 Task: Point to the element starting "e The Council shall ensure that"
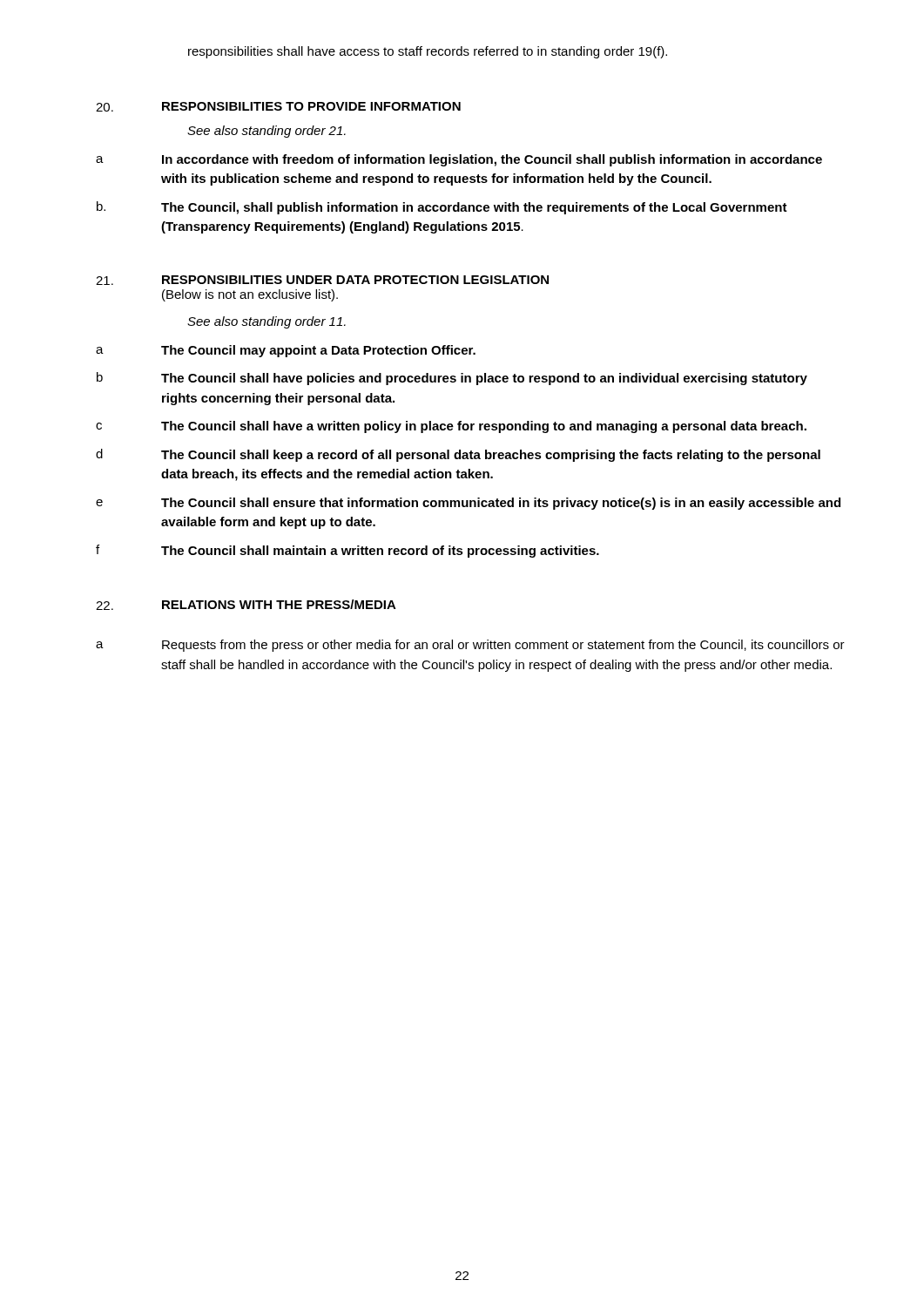pos(471,512)
